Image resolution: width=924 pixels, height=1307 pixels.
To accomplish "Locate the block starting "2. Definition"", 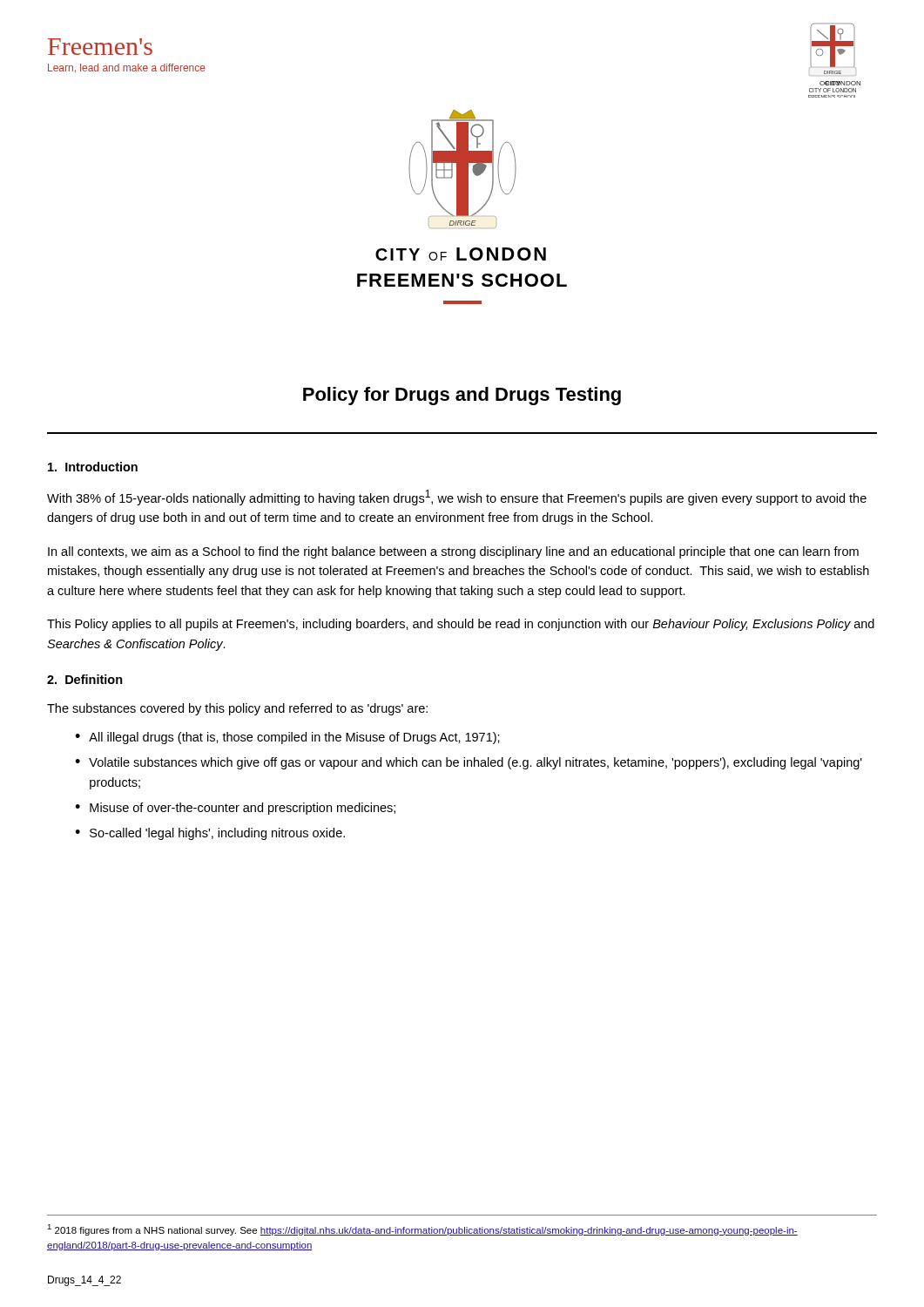I will click(x=85, y=680).
